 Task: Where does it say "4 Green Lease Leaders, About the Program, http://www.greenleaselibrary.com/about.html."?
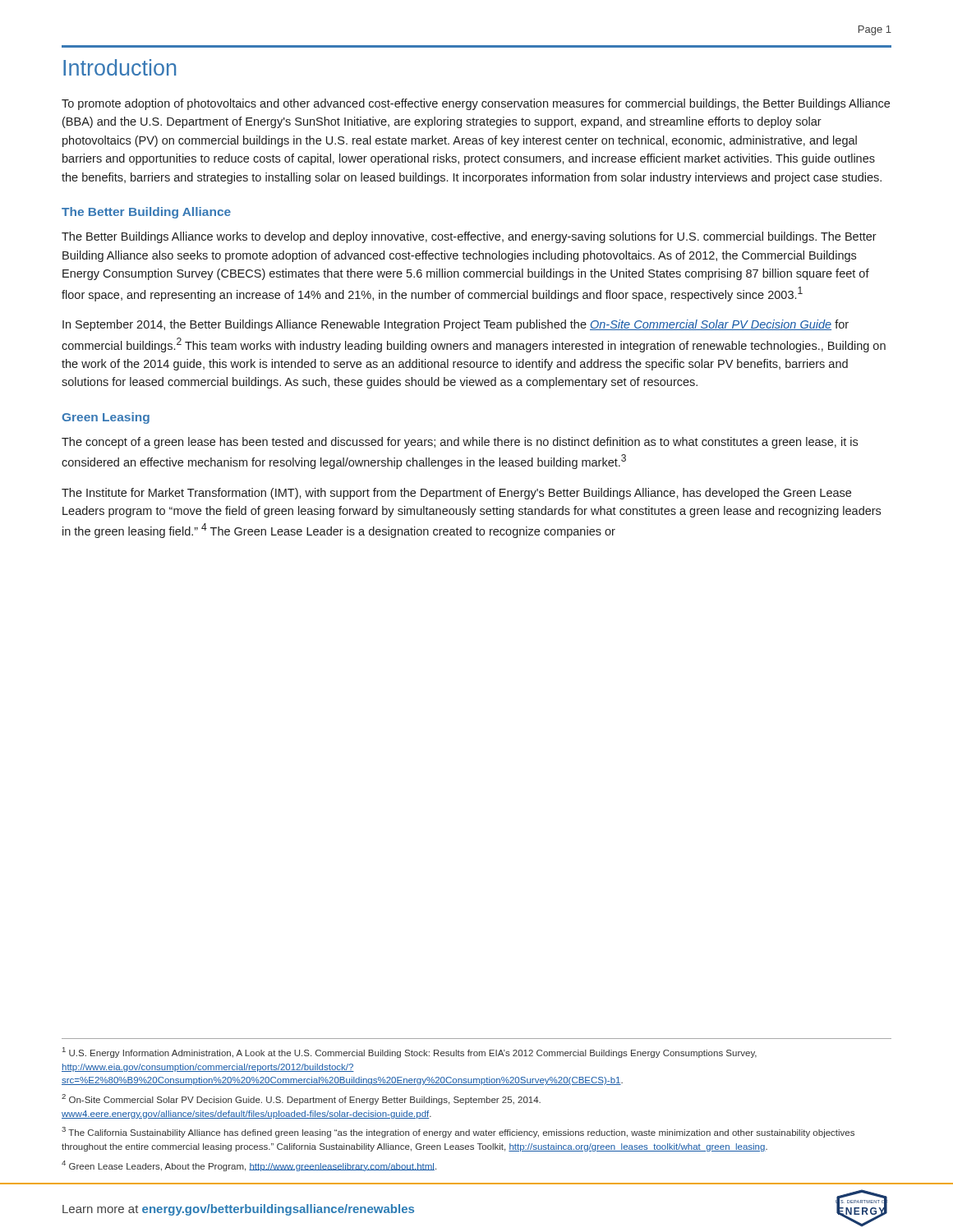(x=249, y=1164)
